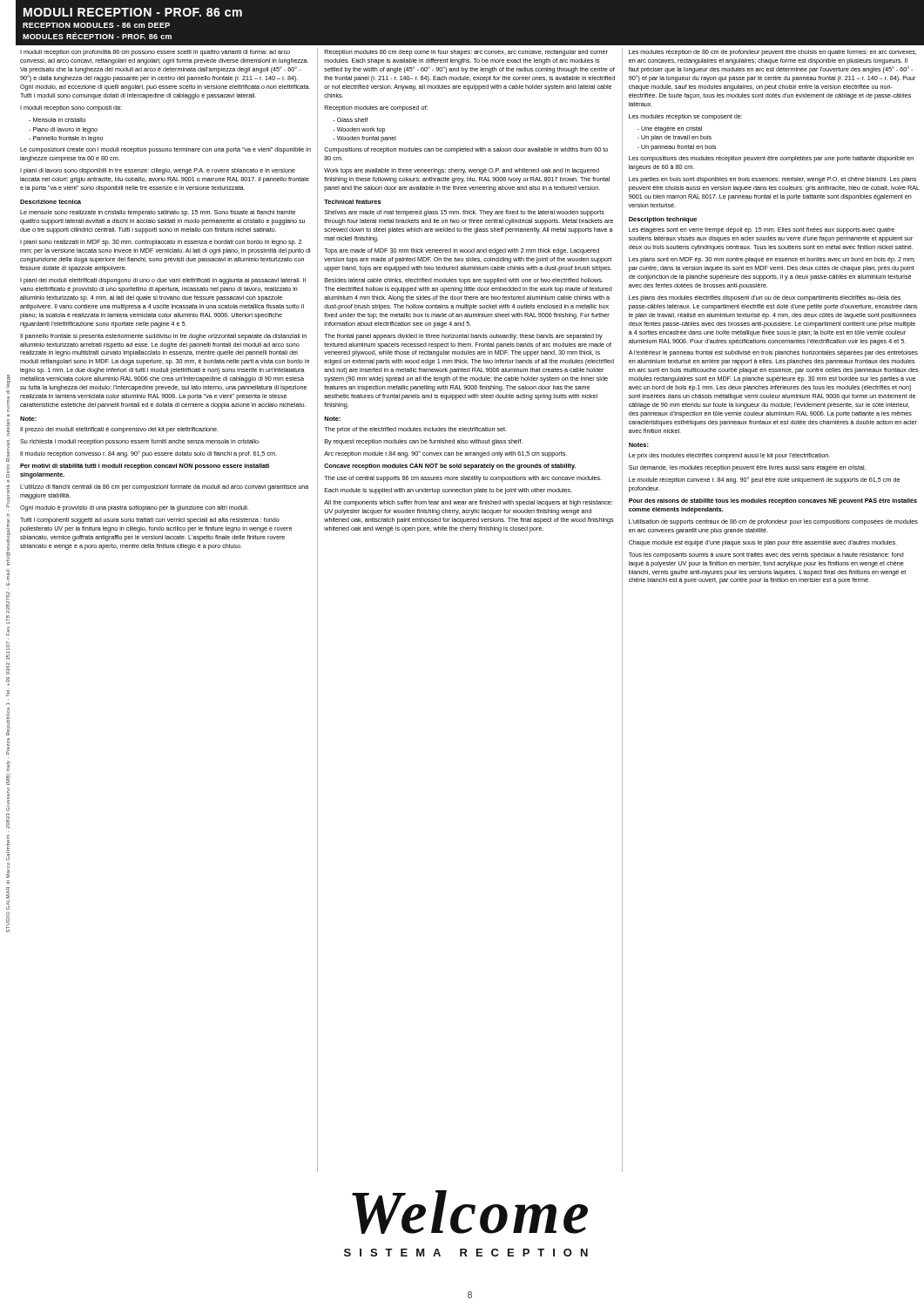
Task: Find the element starting "Pour des raisons de"
Action: (774, 505)
